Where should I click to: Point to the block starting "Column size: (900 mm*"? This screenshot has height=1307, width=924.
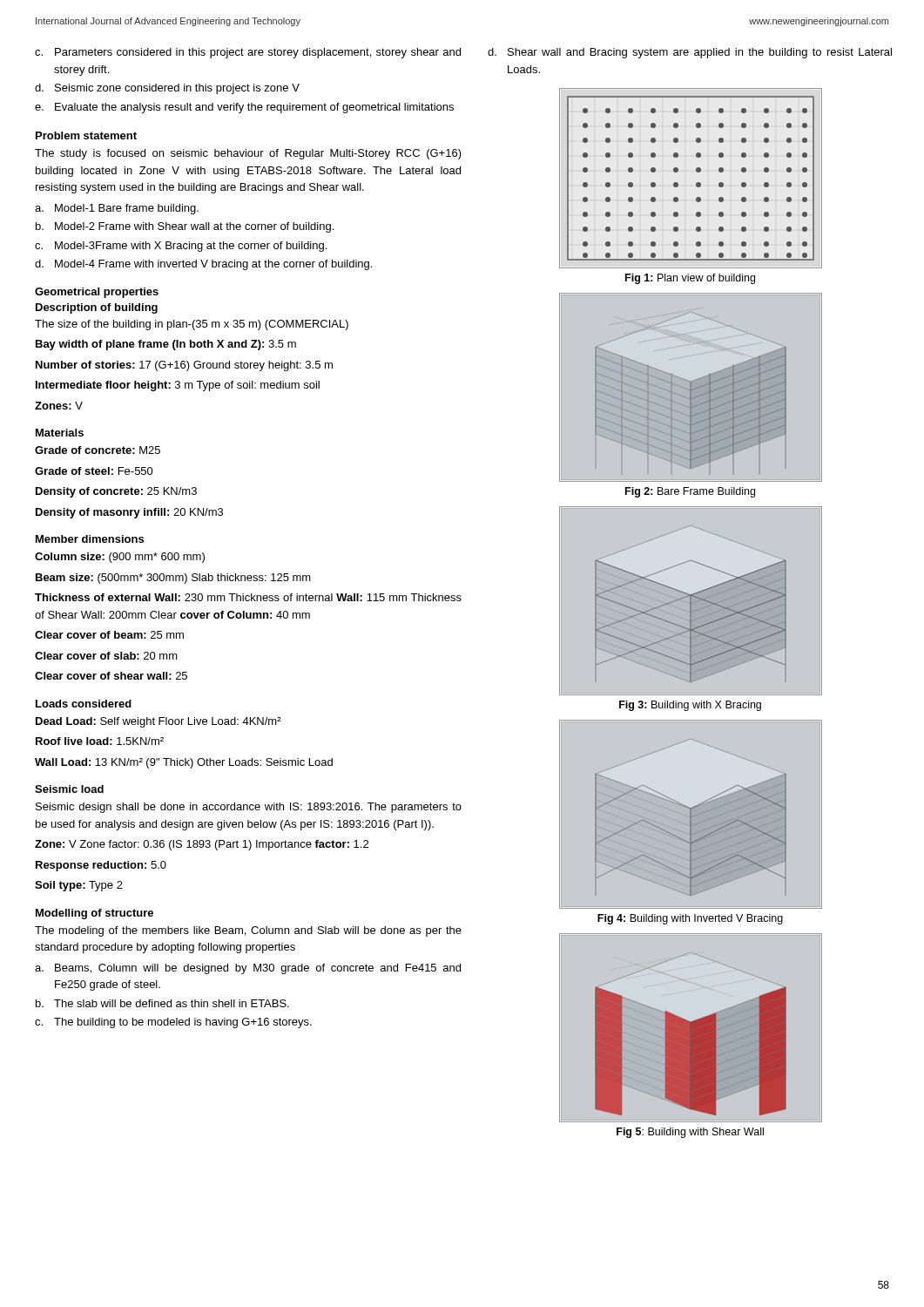(120, 556)
